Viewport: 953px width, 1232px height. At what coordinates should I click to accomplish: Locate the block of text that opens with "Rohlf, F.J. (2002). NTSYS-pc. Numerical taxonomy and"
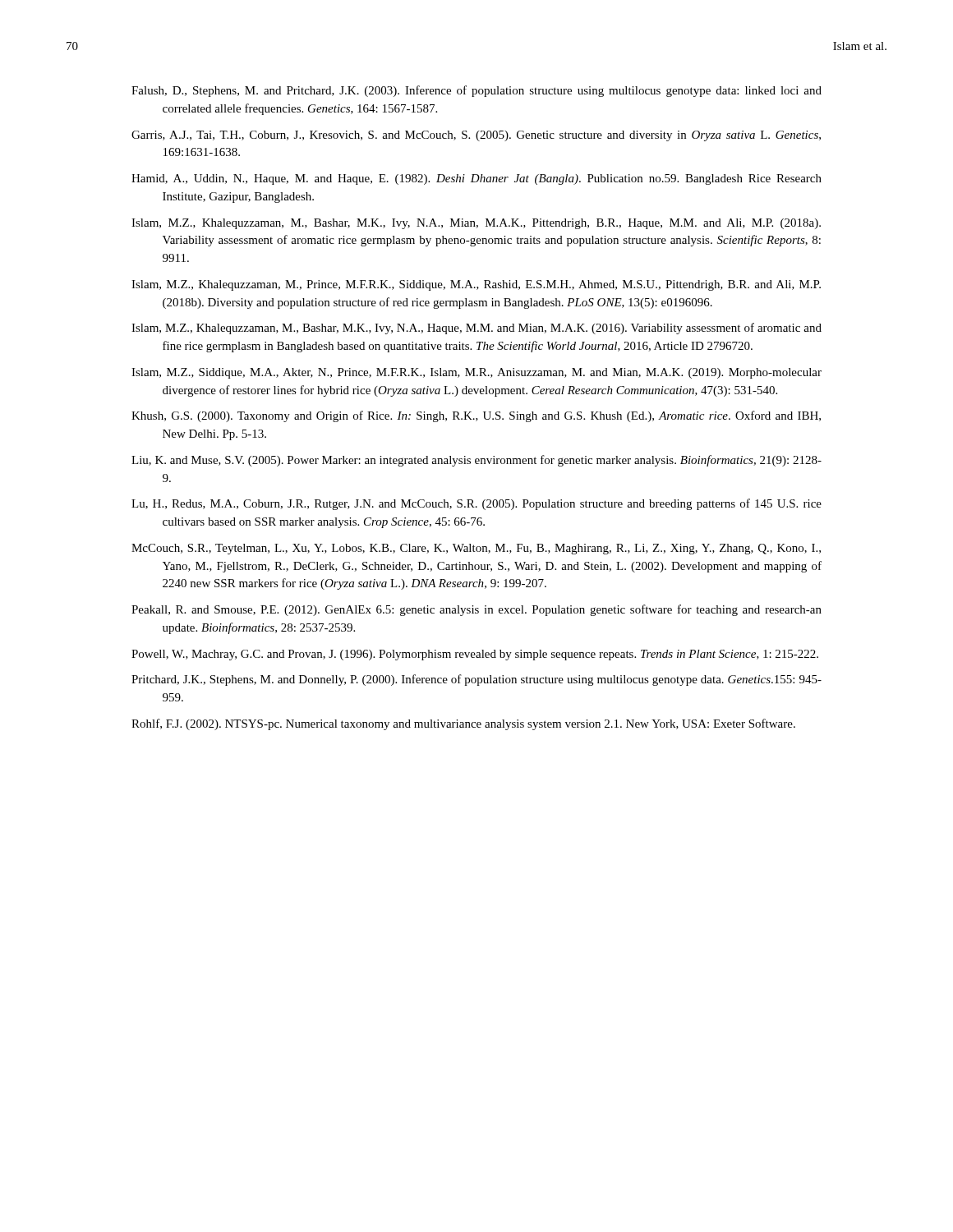464,724
